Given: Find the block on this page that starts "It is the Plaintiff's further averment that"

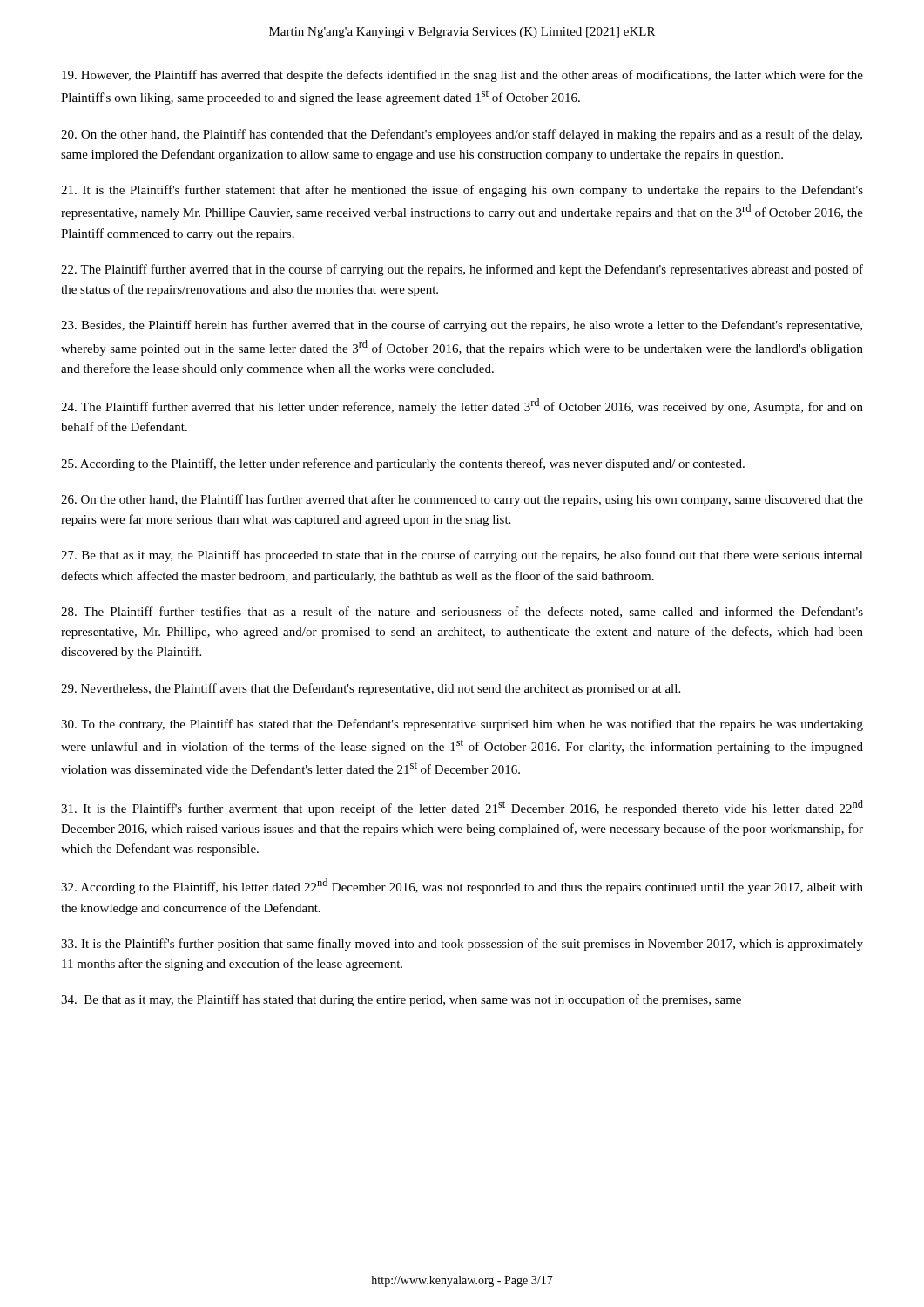Looking at the screenshot, I should [462, 827].
